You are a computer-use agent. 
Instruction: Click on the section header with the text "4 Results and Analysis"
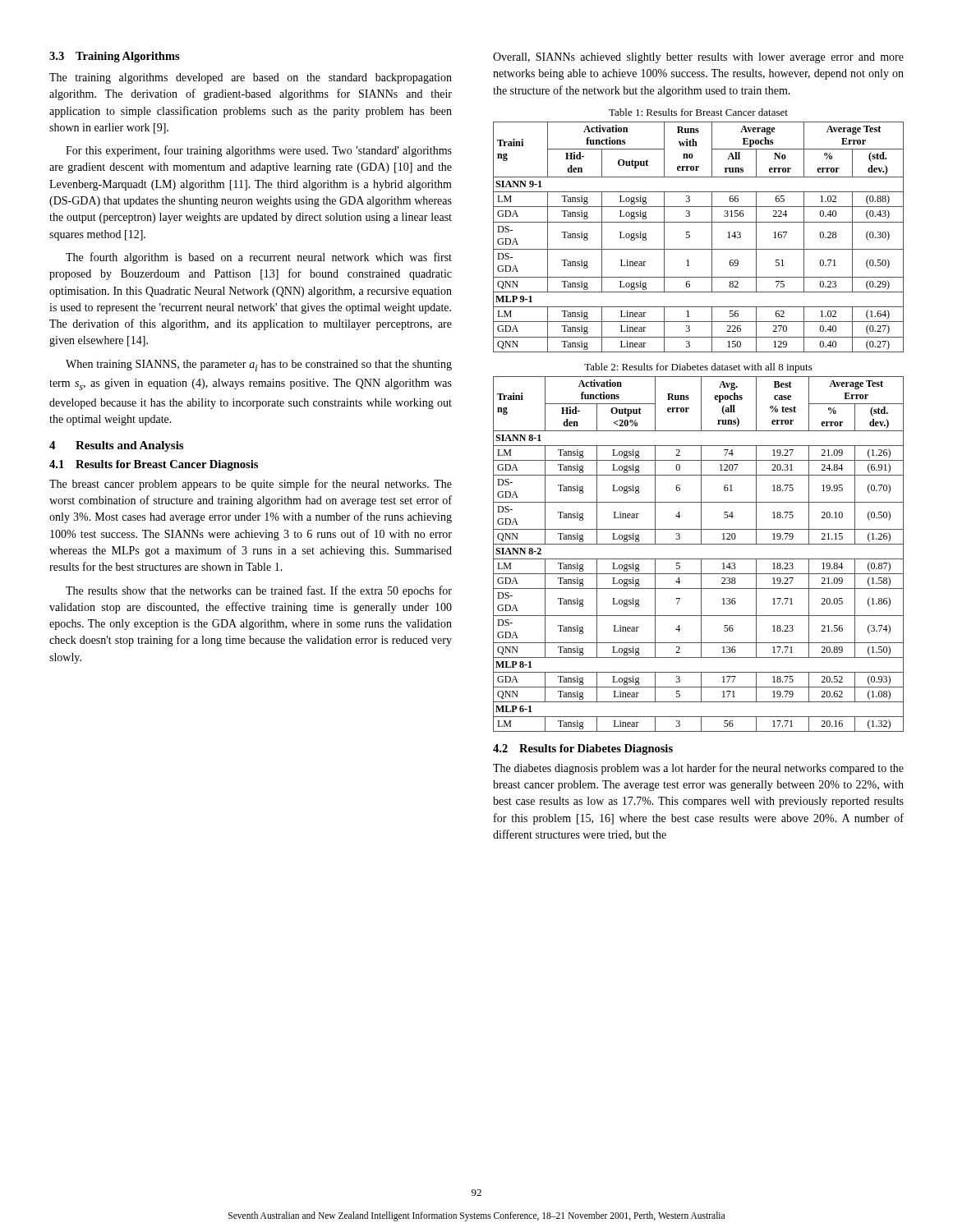pos(117,445)
